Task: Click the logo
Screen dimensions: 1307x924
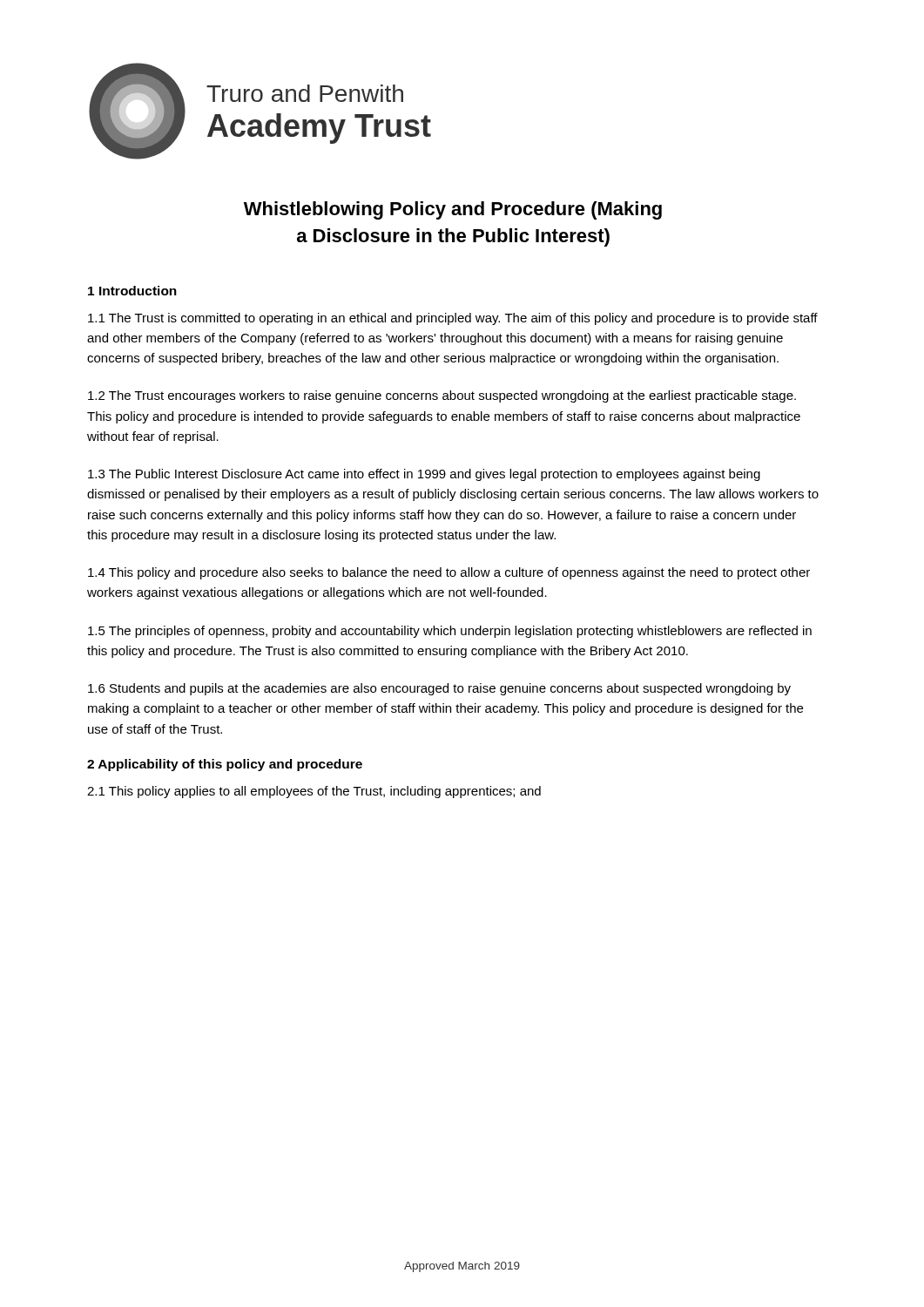Action: 453,111
